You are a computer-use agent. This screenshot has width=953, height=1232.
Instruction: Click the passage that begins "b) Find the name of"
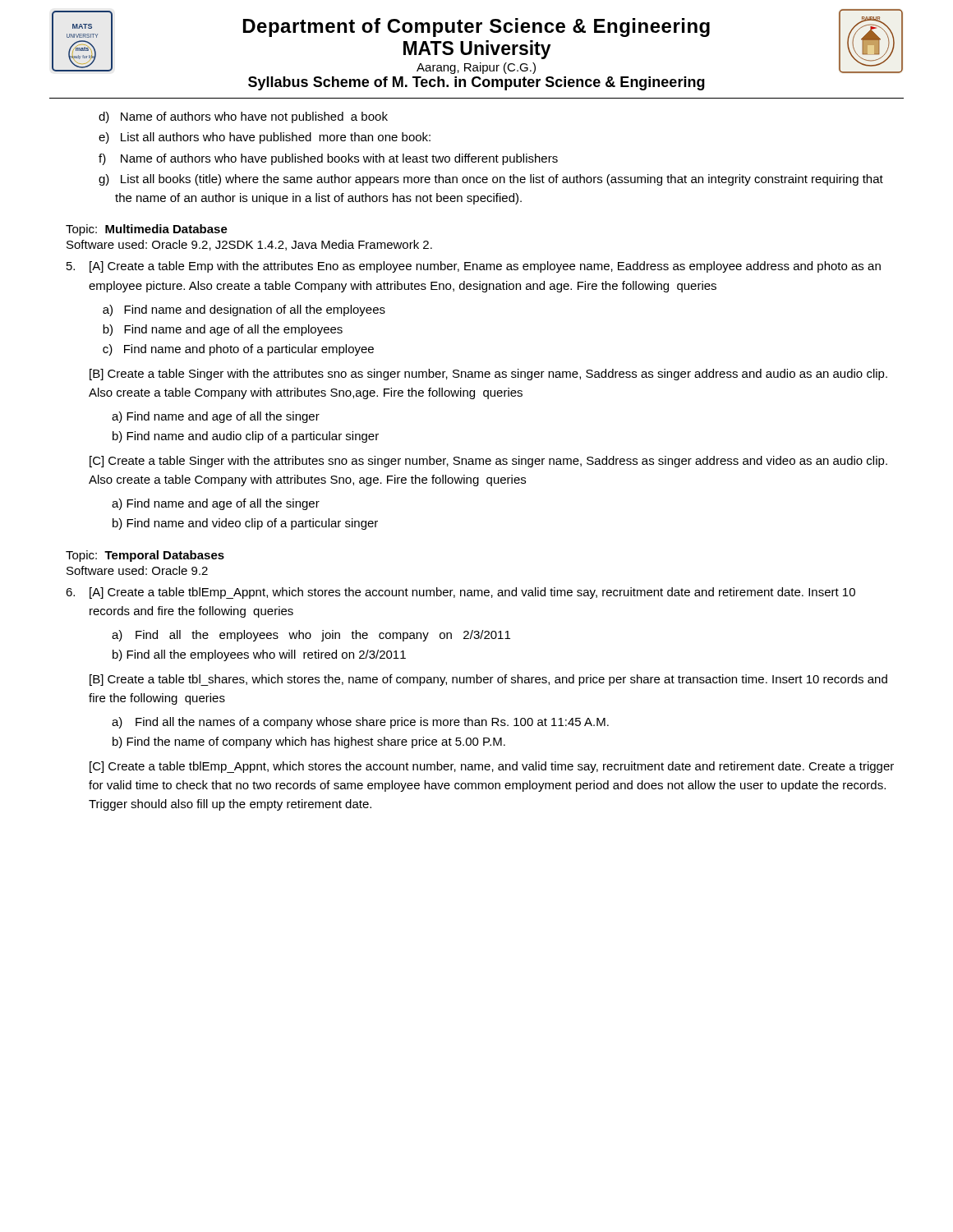tap(309, 741)
